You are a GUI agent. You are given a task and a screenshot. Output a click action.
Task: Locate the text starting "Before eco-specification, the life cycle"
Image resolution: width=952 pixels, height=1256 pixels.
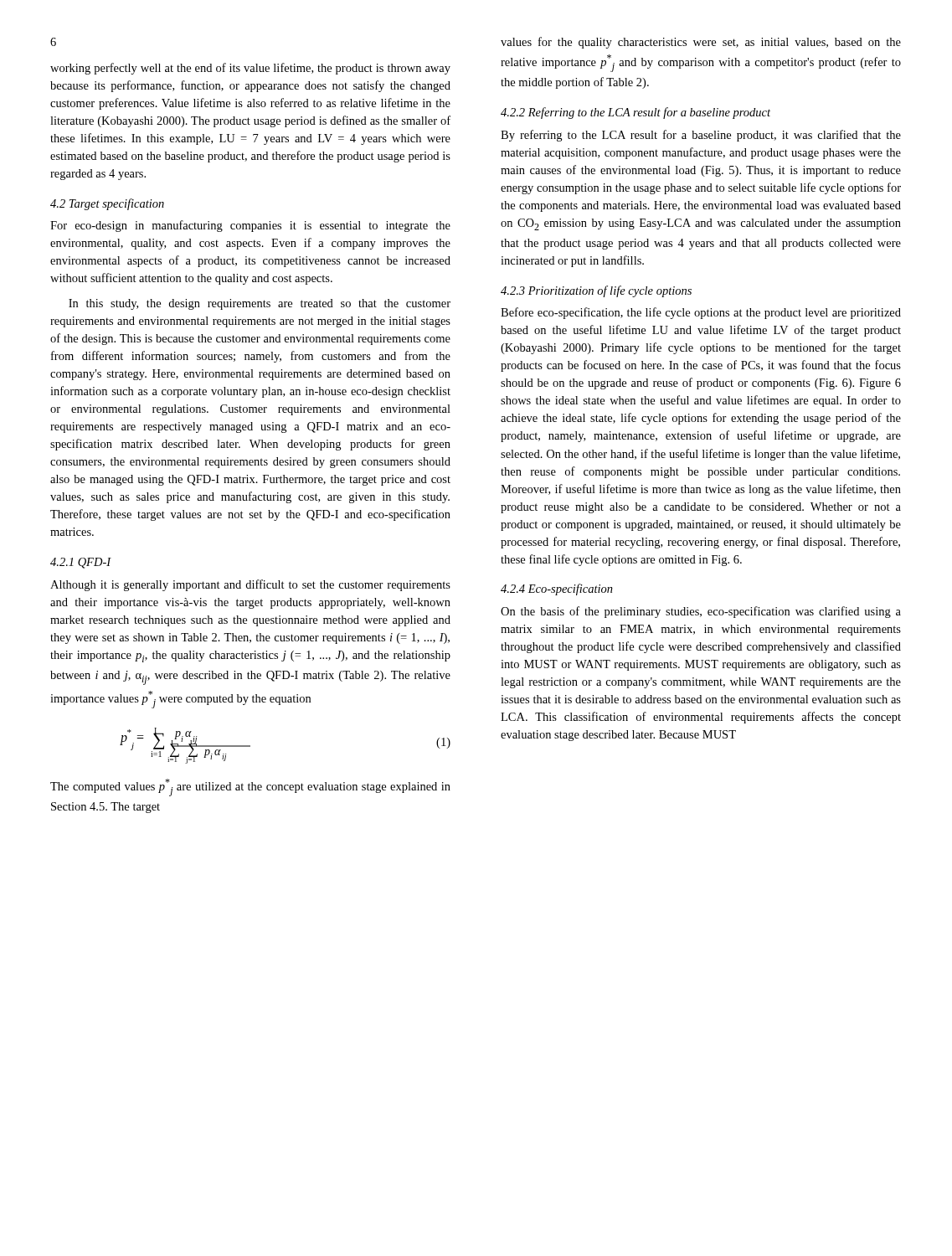[x=701, y=436]
